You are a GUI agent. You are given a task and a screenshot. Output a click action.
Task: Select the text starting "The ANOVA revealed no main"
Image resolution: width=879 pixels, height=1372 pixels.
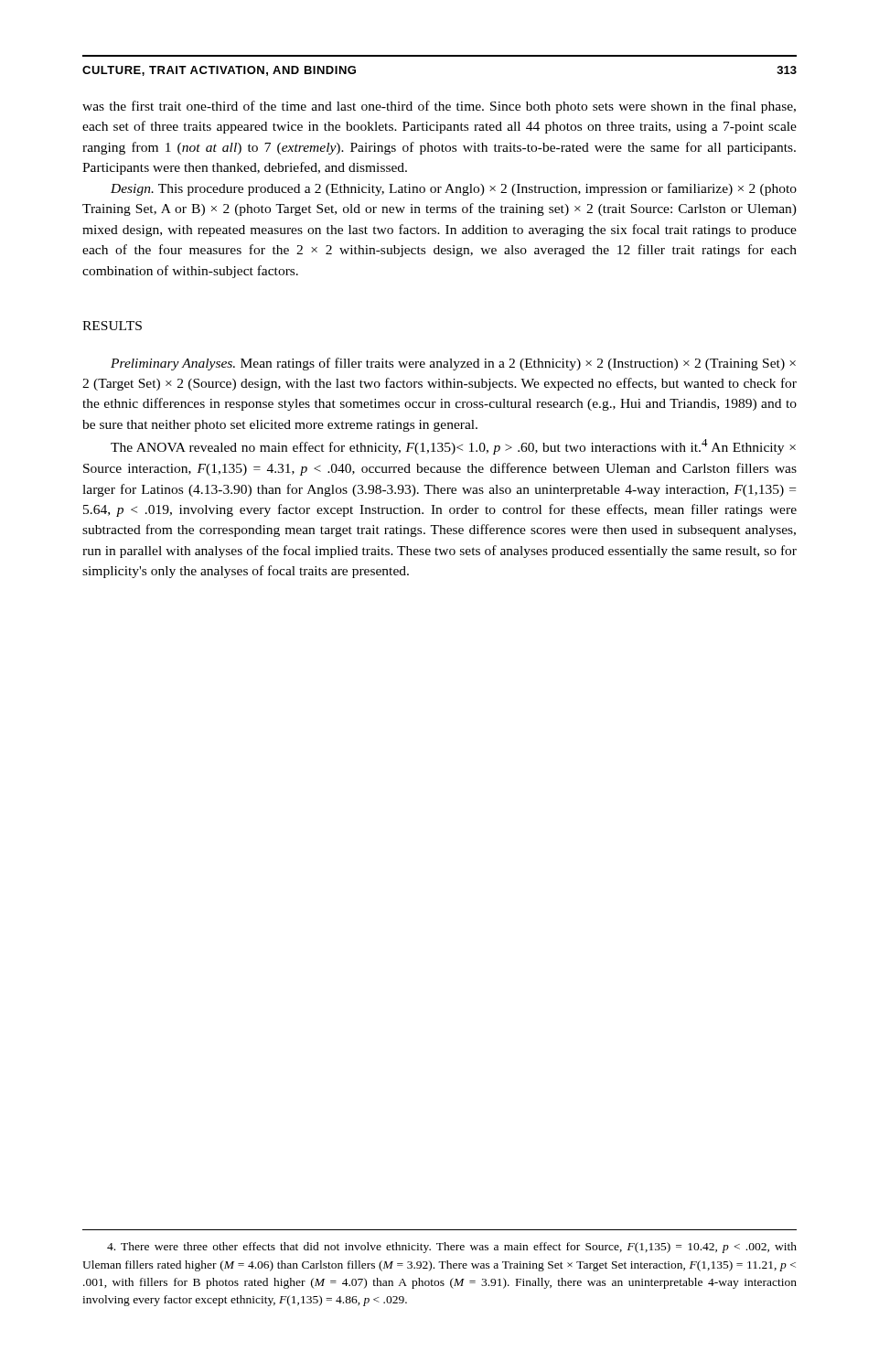tap(440, 508)
